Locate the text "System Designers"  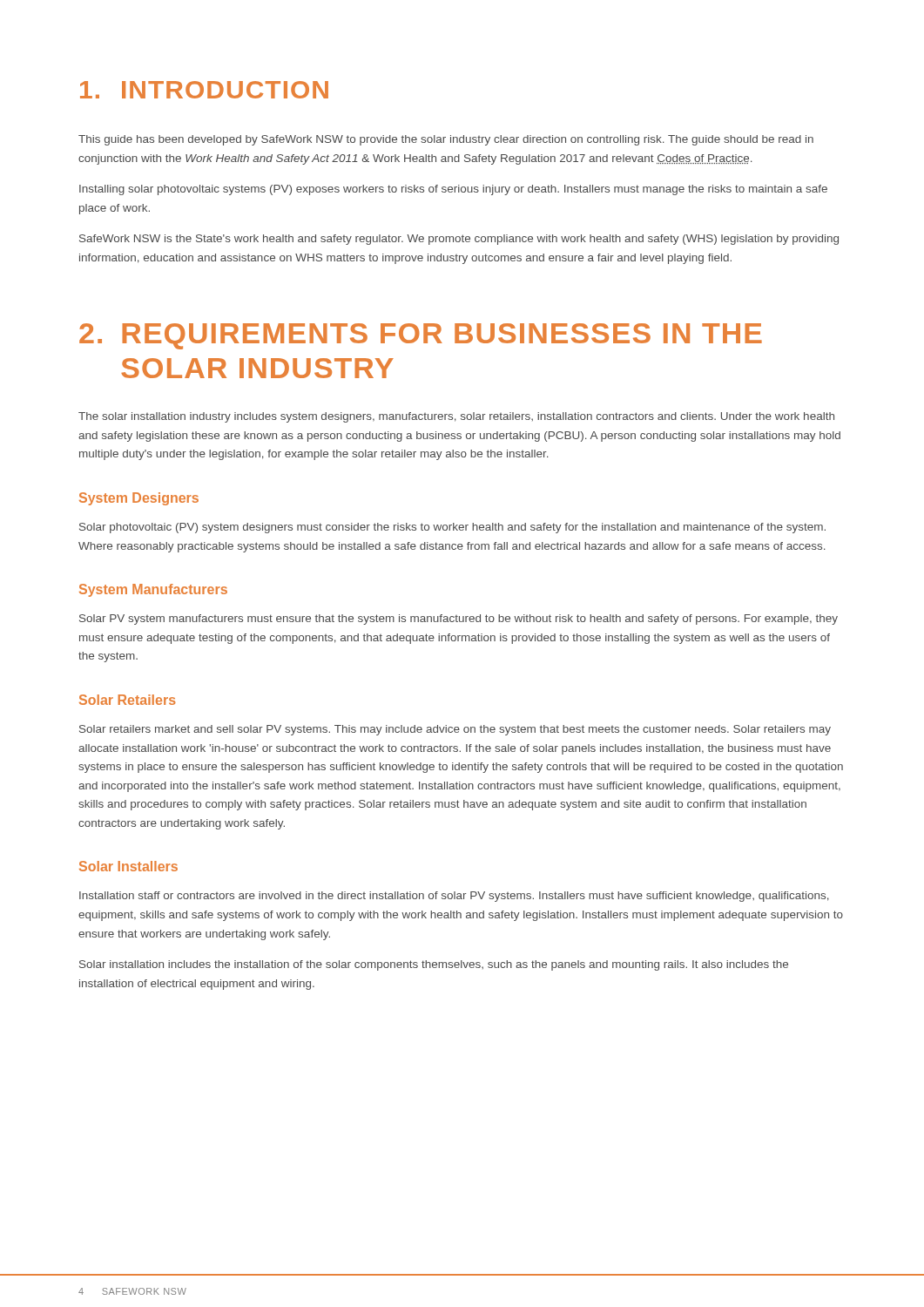139,499
